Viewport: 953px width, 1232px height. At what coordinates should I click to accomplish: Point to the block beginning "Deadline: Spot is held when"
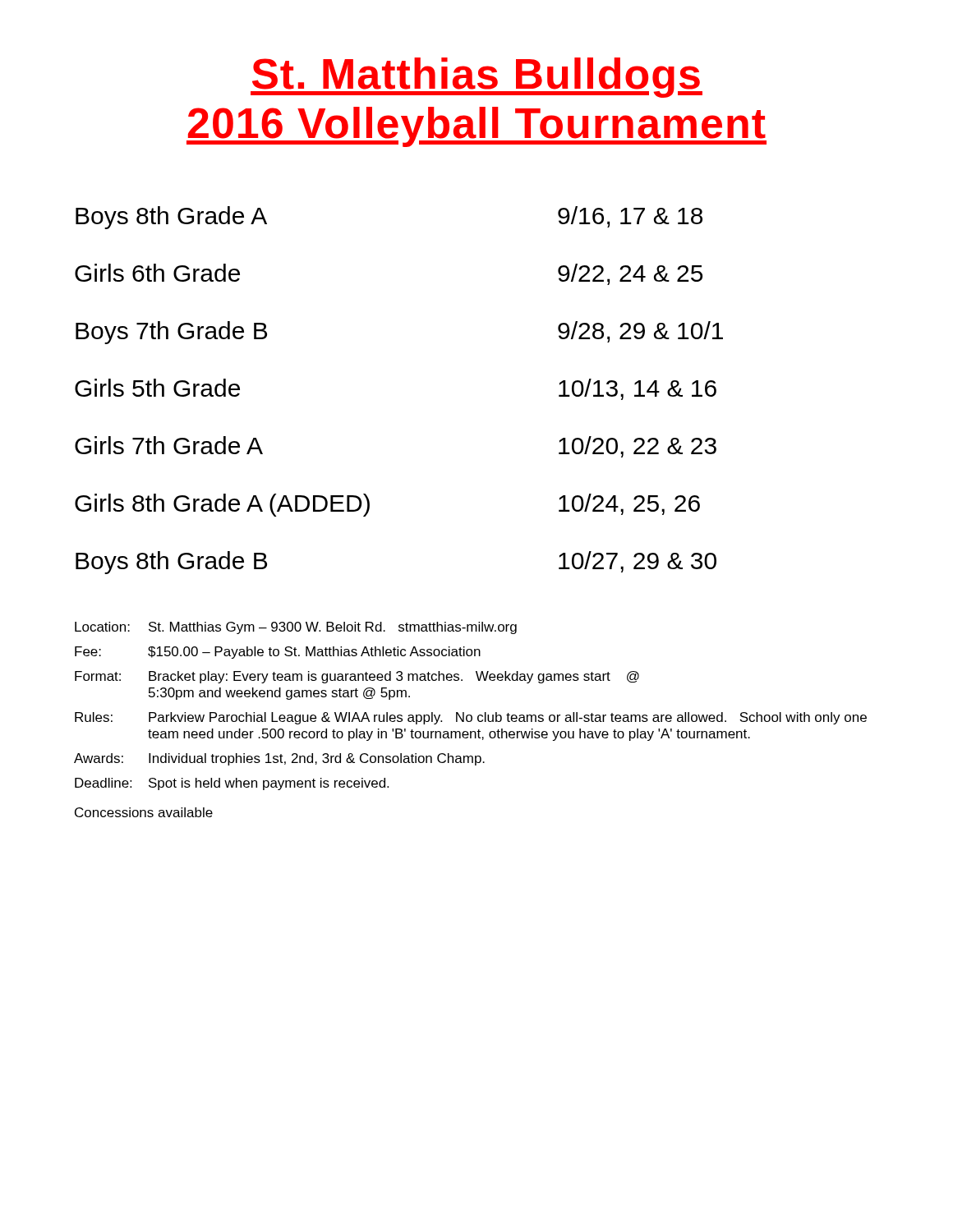pyautogui.click(x=232, y=784)
